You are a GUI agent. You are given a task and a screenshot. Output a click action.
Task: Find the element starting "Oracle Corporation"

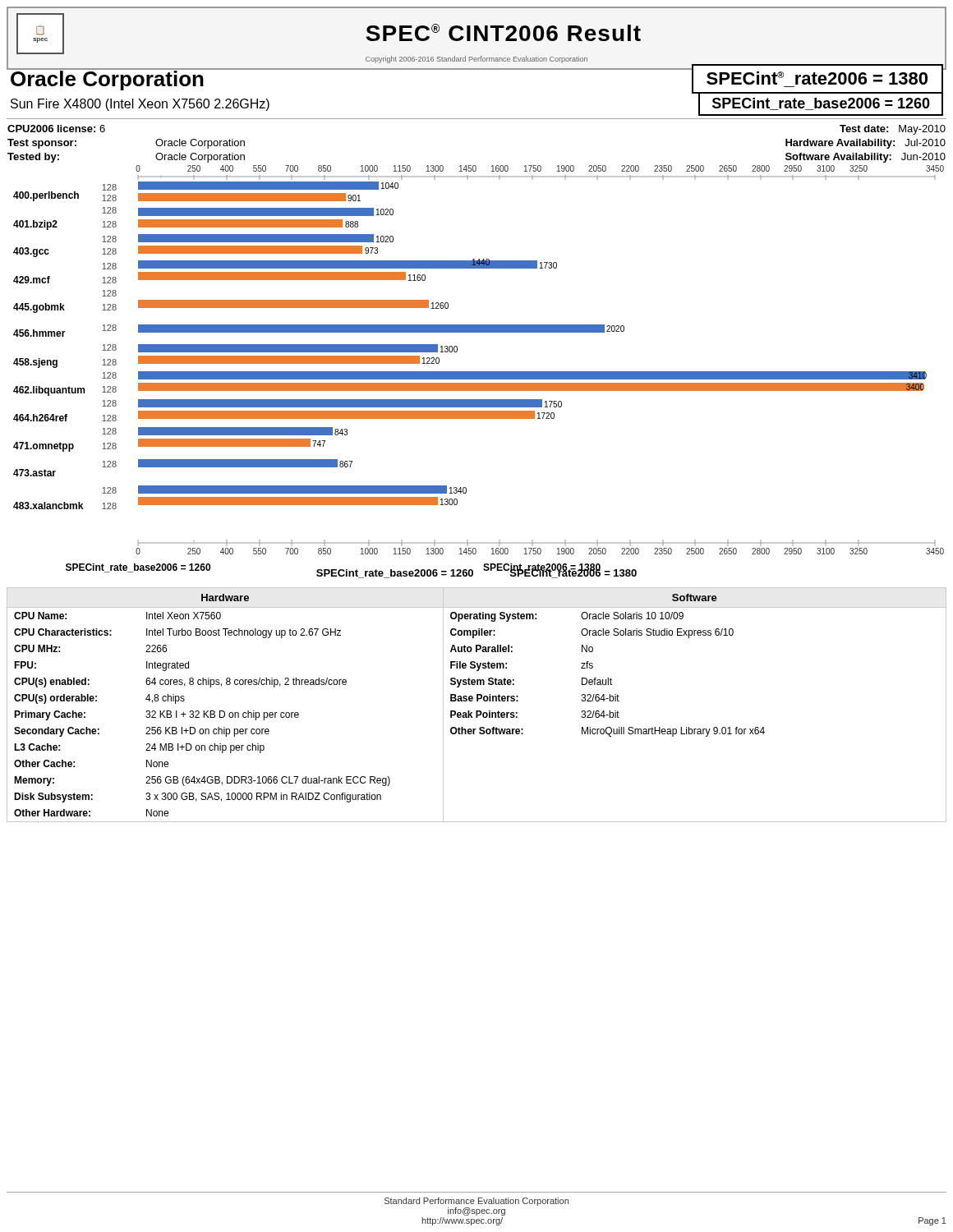tap(107, 78)
